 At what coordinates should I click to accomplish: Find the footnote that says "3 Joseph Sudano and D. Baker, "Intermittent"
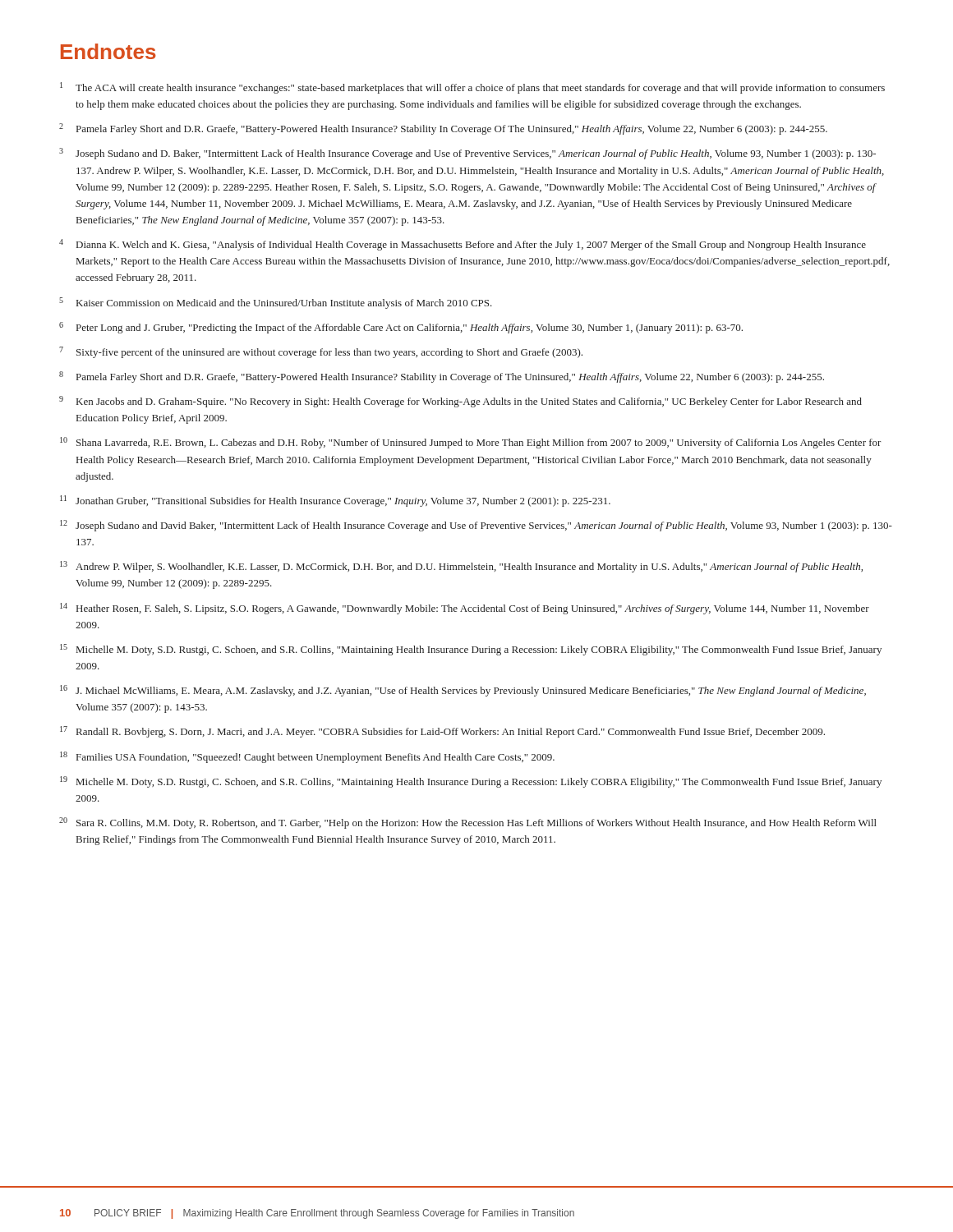click(476, 187)
